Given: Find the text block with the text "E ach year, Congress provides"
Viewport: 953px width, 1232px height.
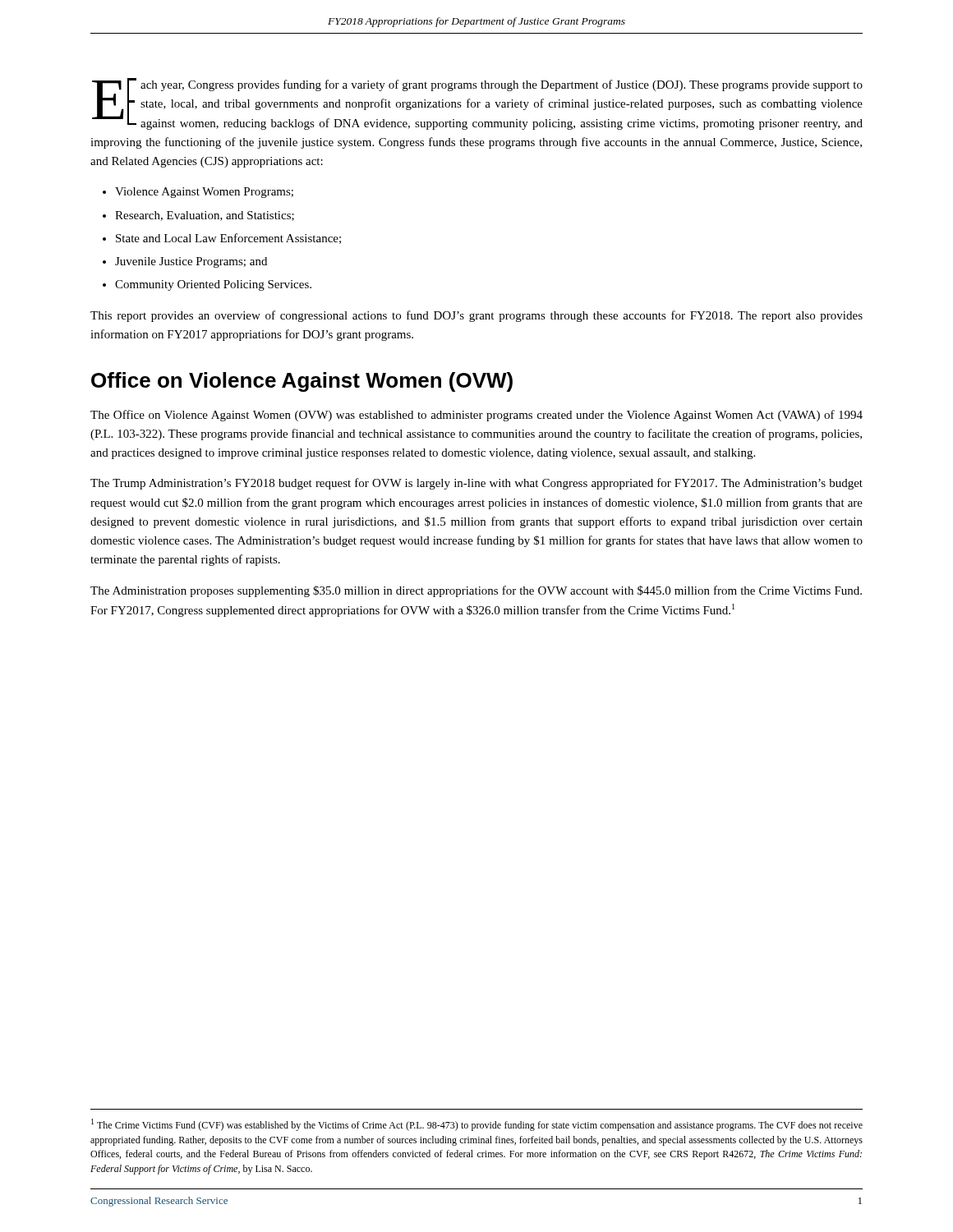Looking at the screenshot, I should click(476, 123).
